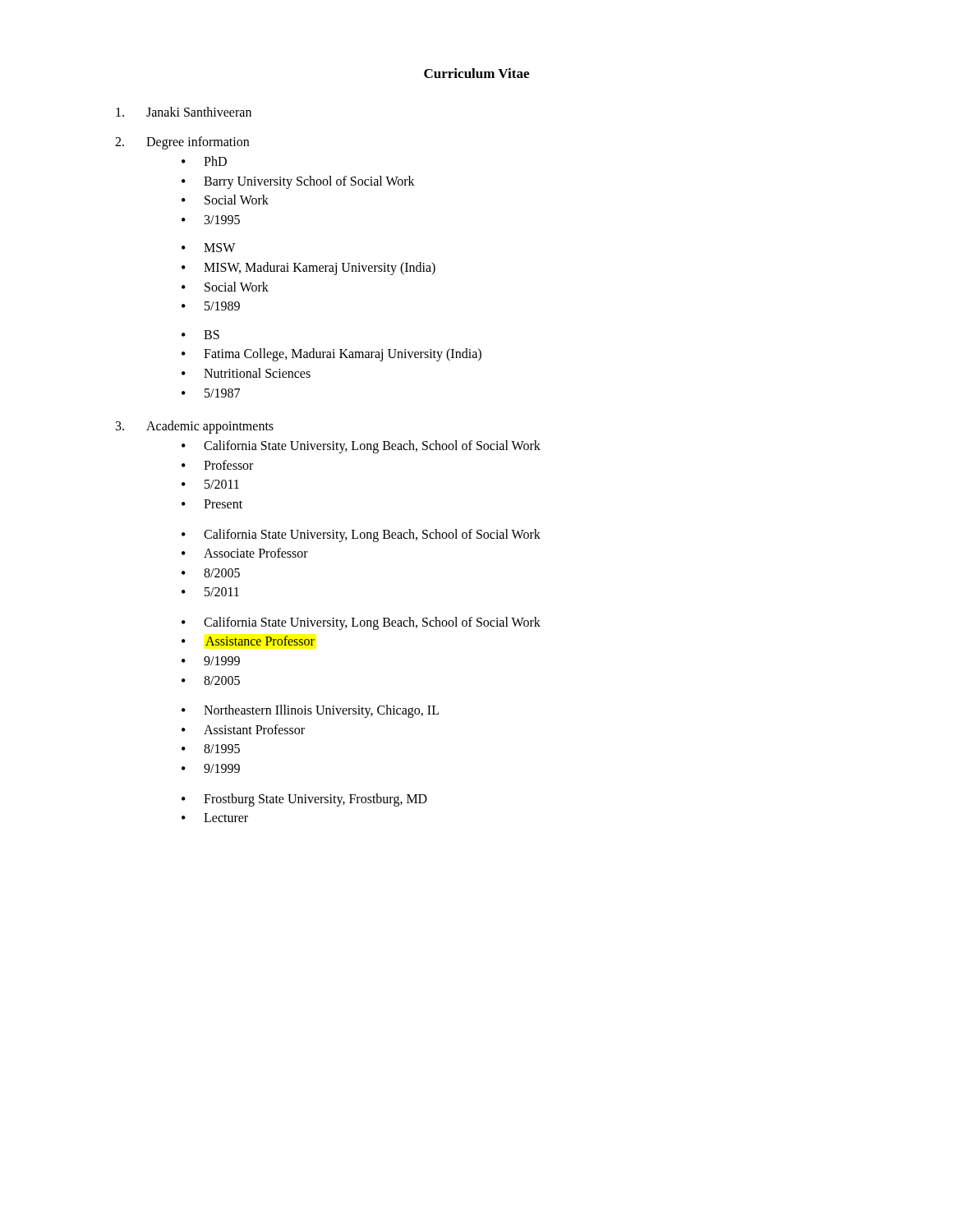Find the region starting "•Fatima College, Madurai Kamaraj University (India)"
Image resolution: width=953 pixels, height=1232 pixels.
tap(331, 355)
